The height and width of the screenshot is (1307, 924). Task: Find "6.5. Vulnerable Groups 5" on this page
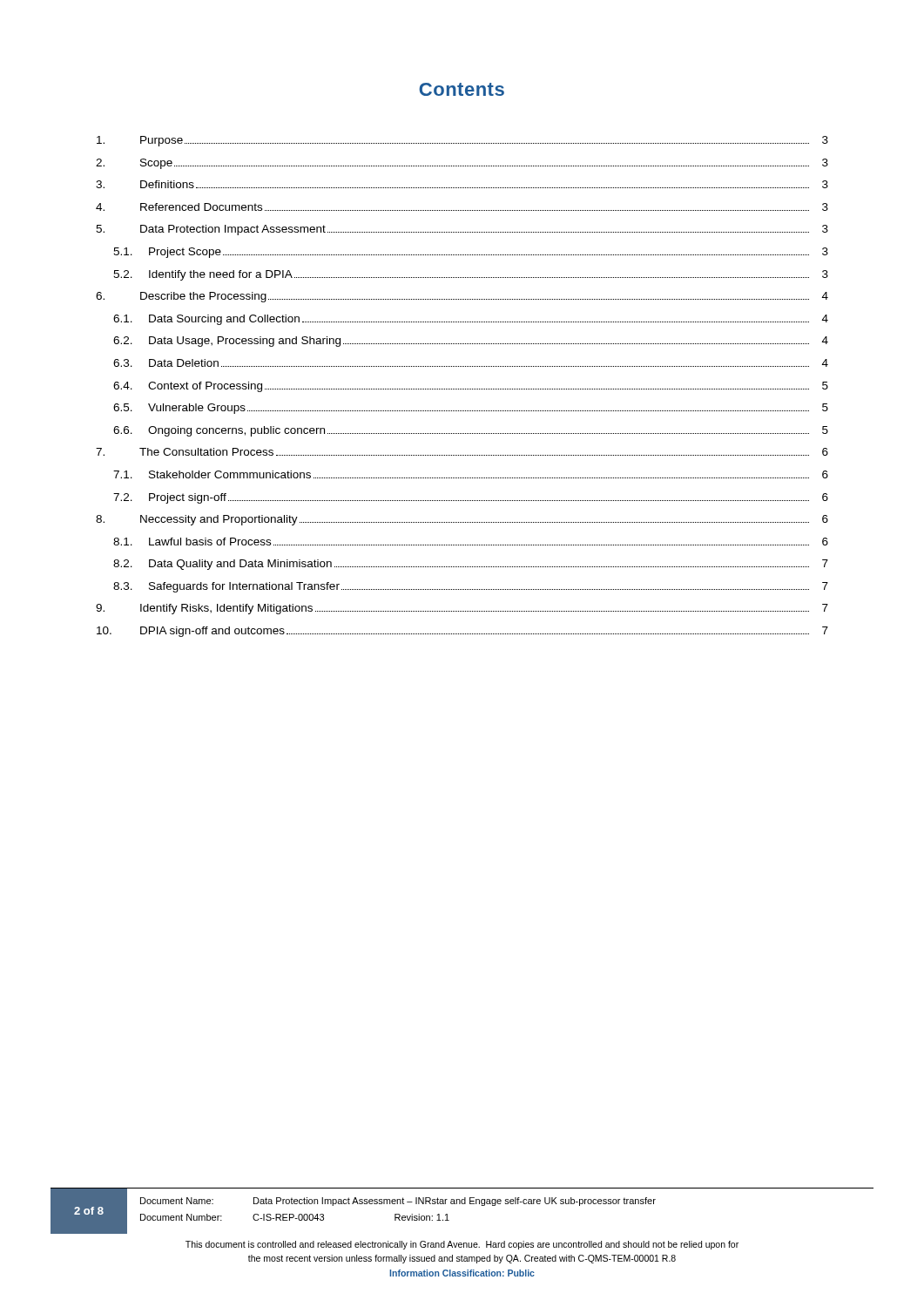tap(462, 408)
